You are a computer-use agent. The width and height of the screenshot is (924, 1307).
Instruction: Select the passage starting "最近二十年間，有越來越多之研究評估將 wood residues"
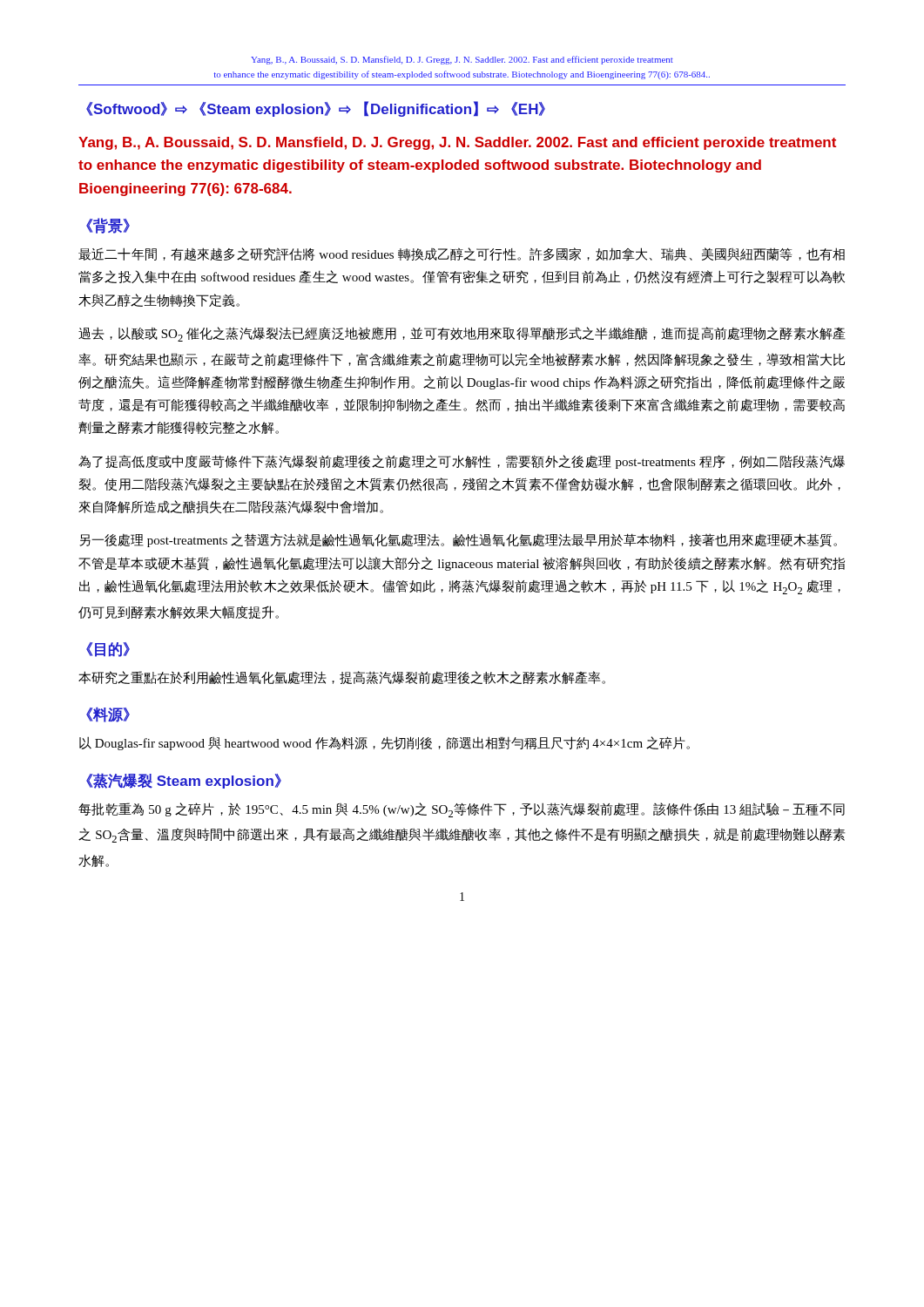462,277
